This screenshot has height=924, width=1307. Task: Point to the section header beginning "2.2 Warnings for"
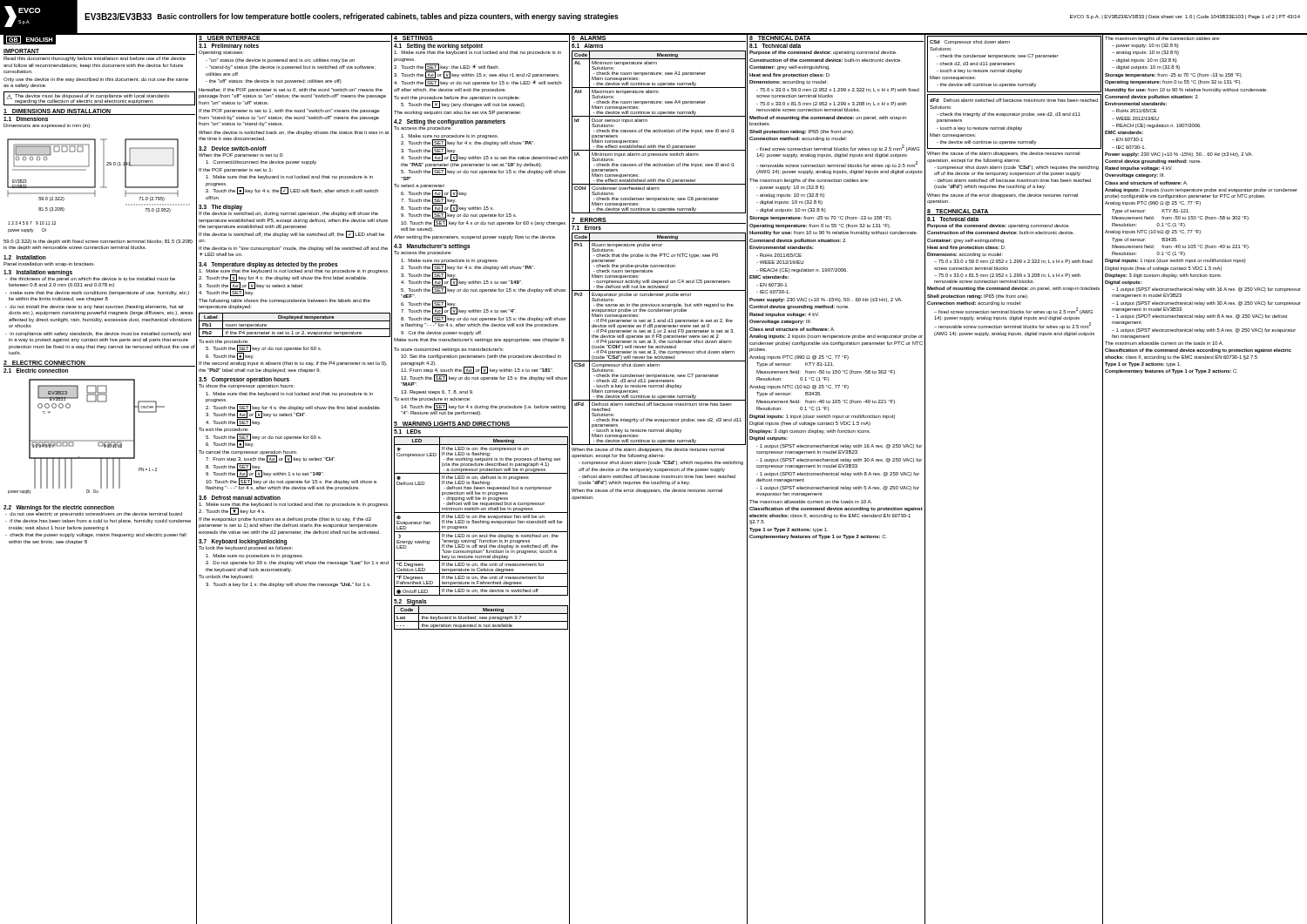click(x=59, y=507)
